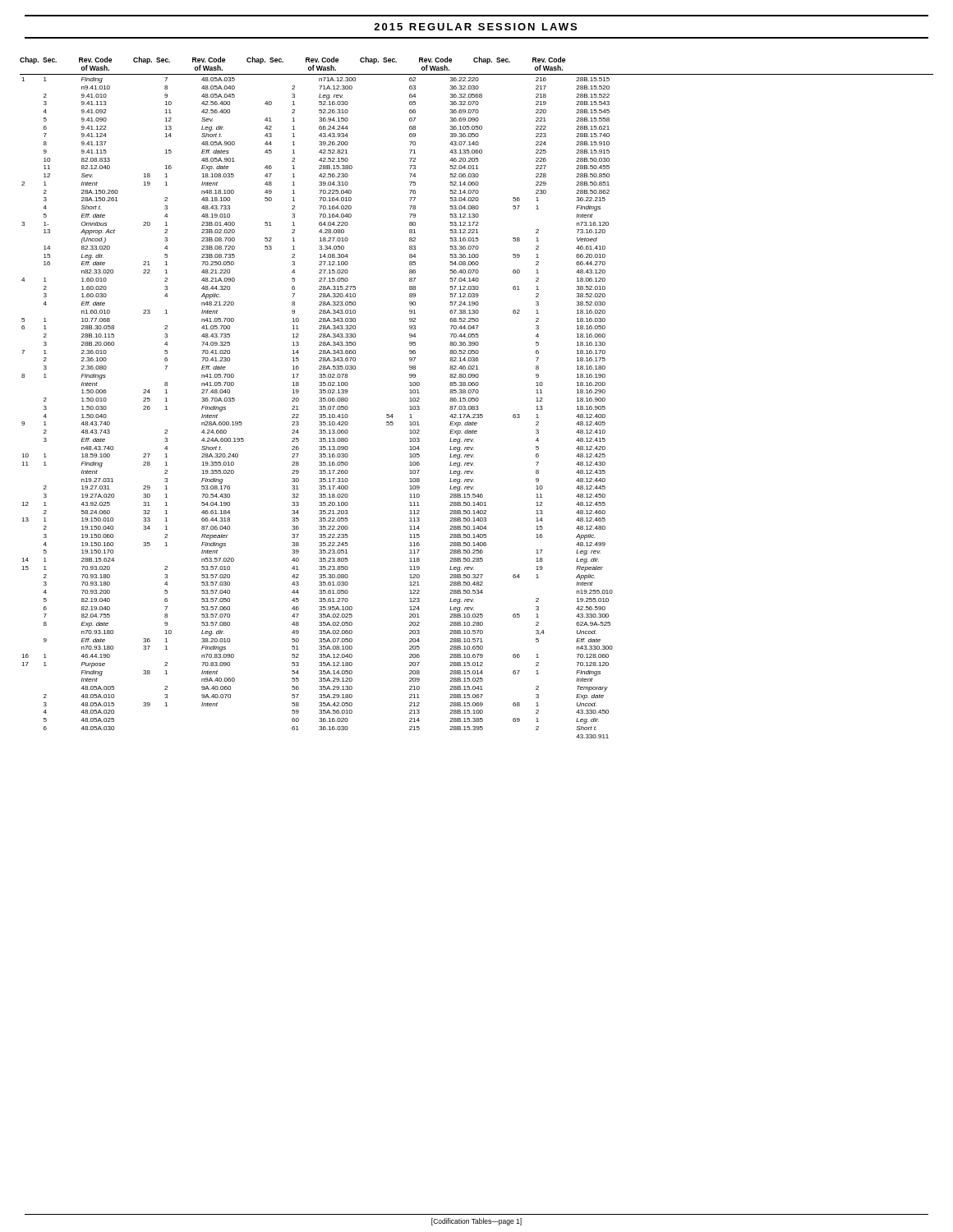Viewport: 953px width, 1232px height.
Task: Locate the table with the text "Eff. date"
Action: (476, 632)
